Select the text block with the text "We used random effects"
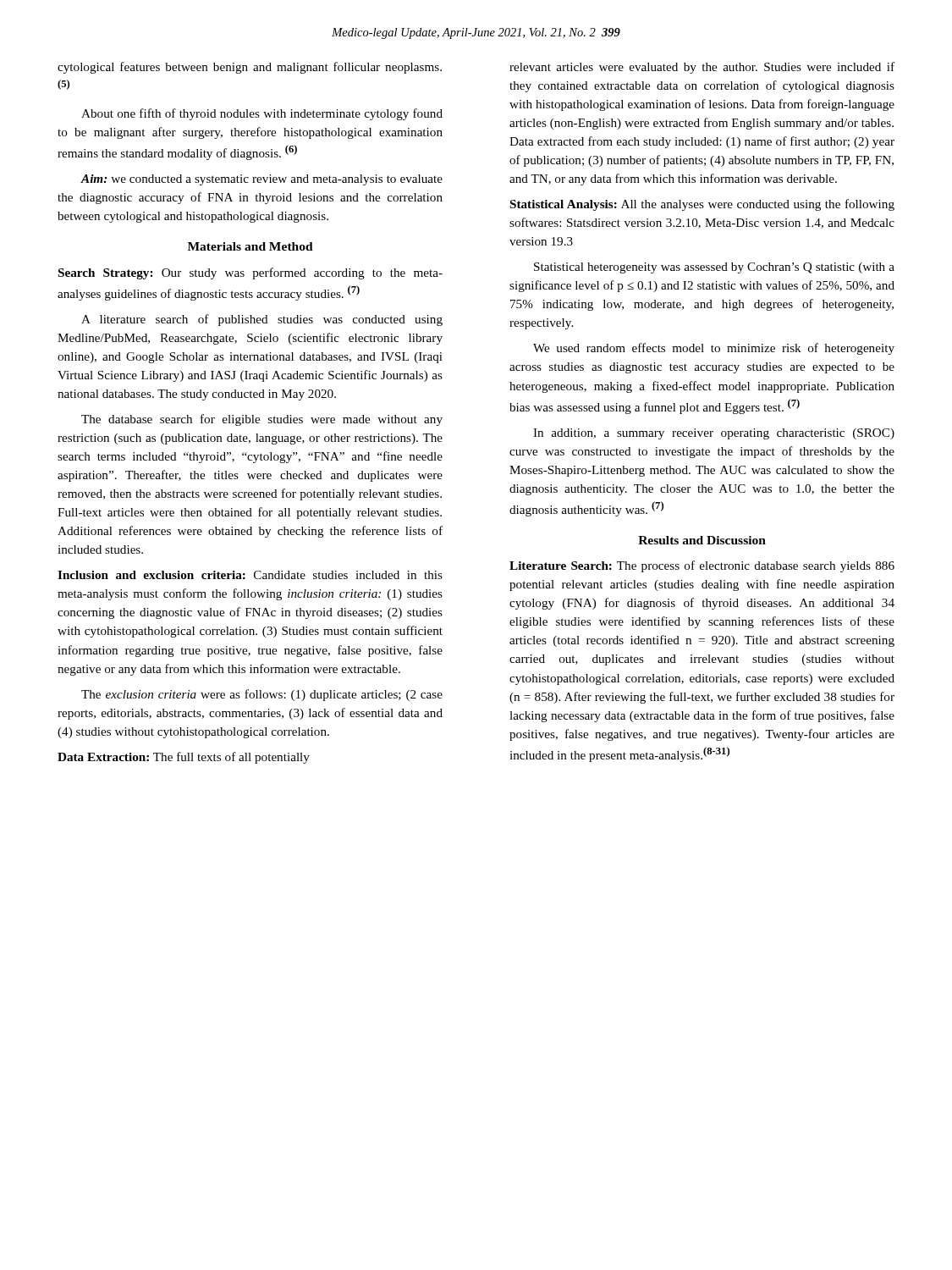 (702, 378)
